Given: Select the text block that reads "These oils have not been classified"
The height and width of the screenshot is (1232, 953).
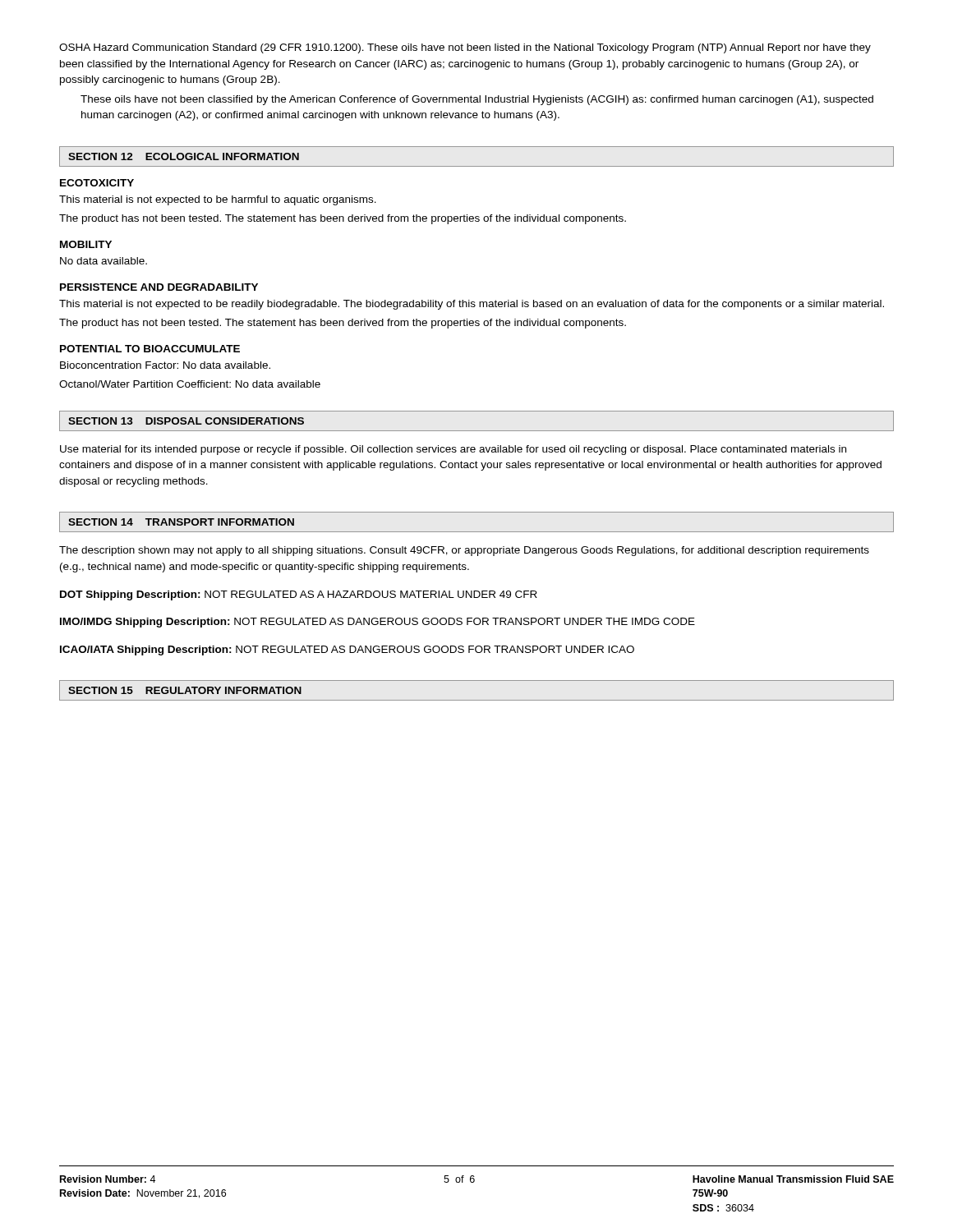Looking at the screenshot, I should (487, 107).
